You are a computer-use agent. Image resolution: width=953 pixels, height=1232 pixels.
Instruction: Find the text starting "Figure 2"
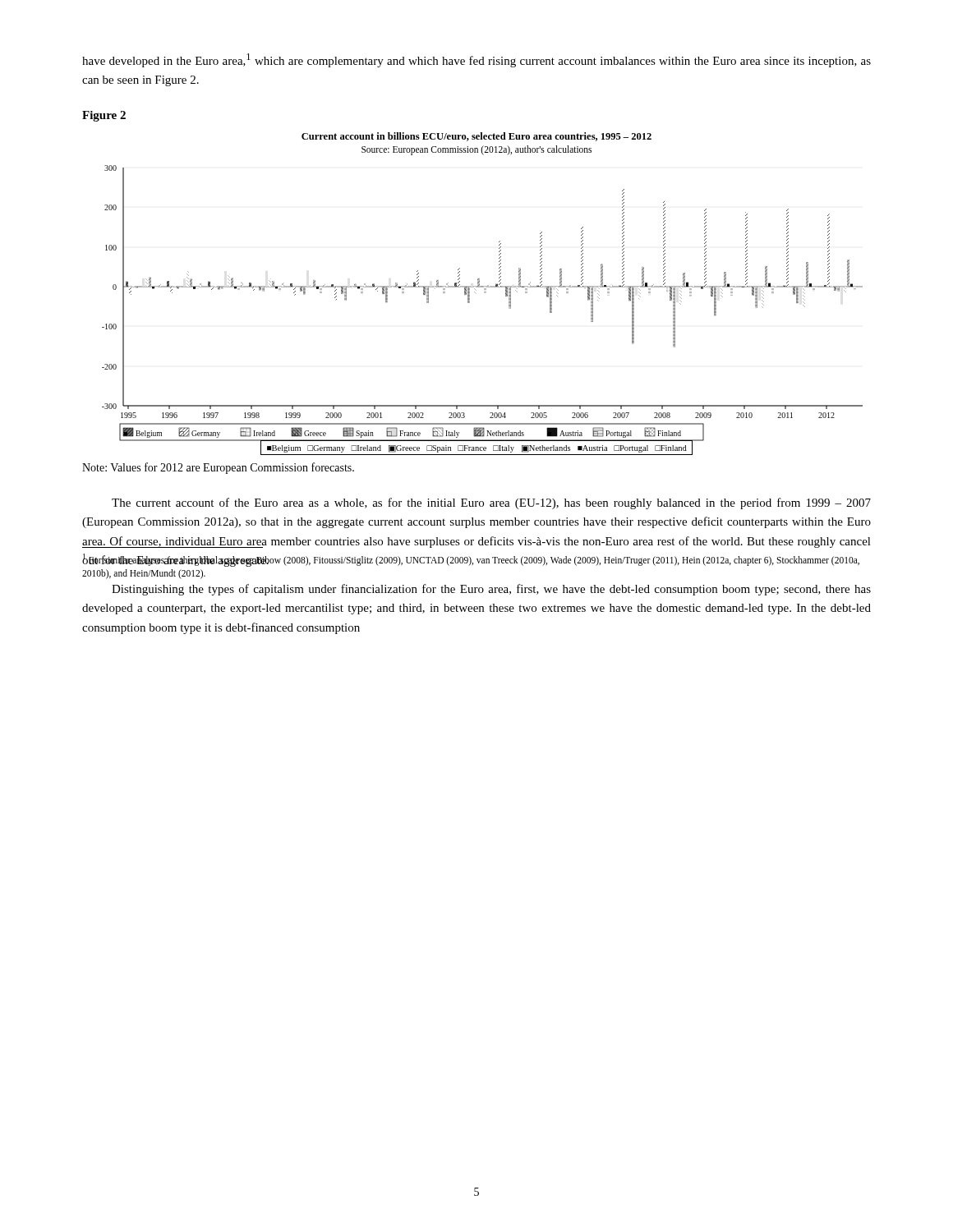tap(104, 115)
